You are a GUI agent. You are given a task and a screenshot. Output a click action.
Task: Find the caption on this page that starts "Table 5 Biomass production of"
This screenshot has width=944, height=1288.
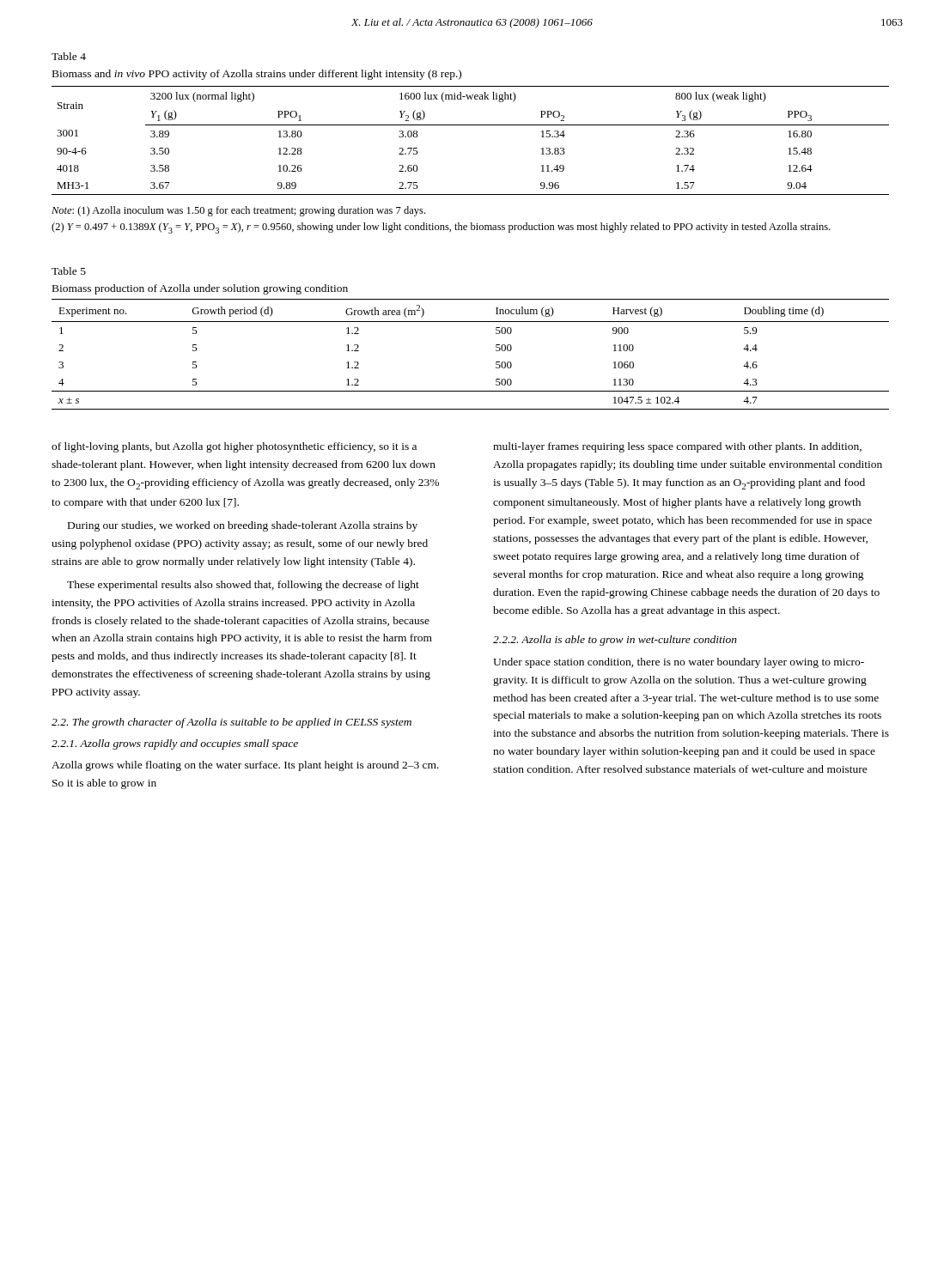pos(200,280)
